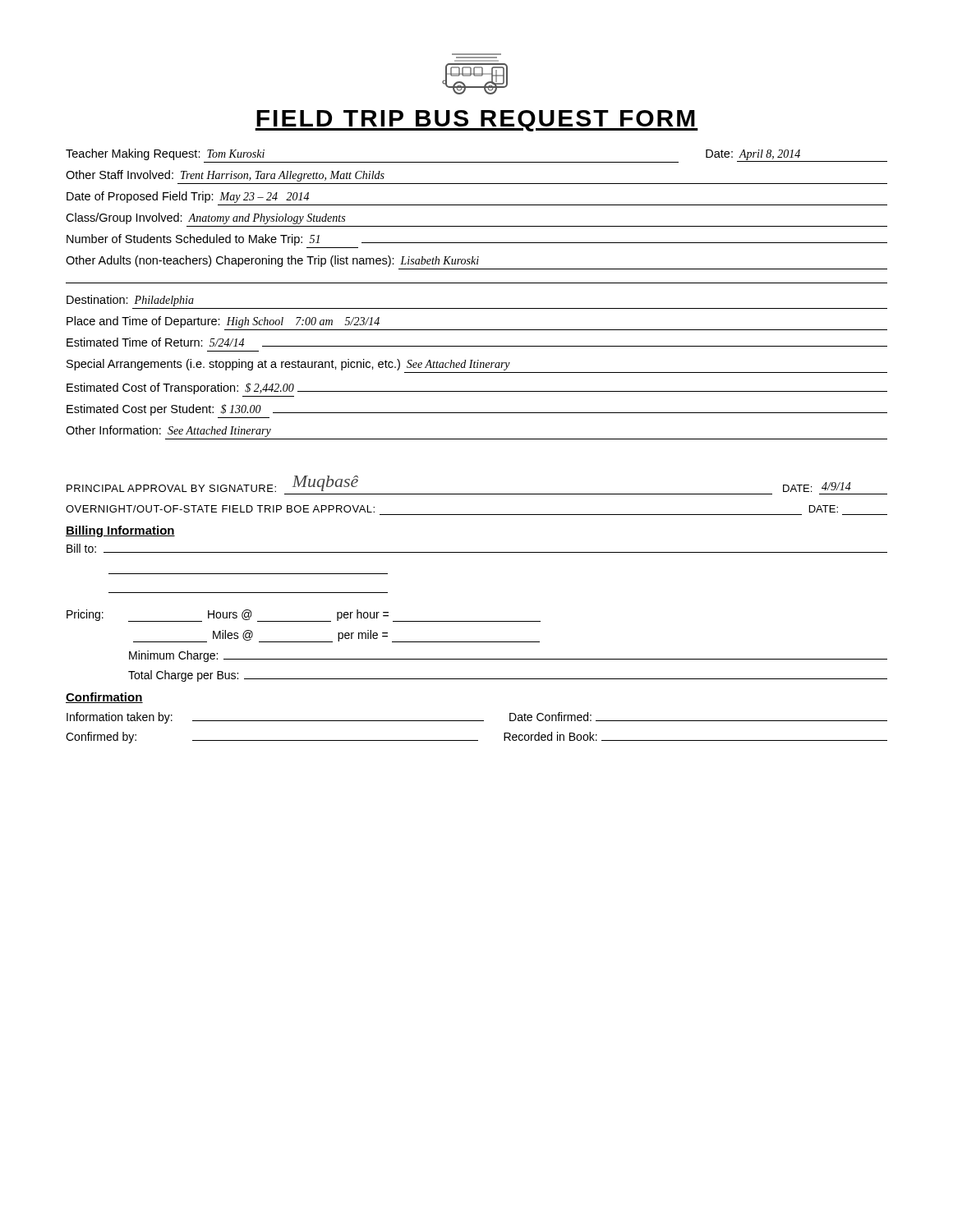Navigate to the block starting "Destination: Philadelphia"
953x1232 pixels.
pyautogui.click(x=476, y=301)
